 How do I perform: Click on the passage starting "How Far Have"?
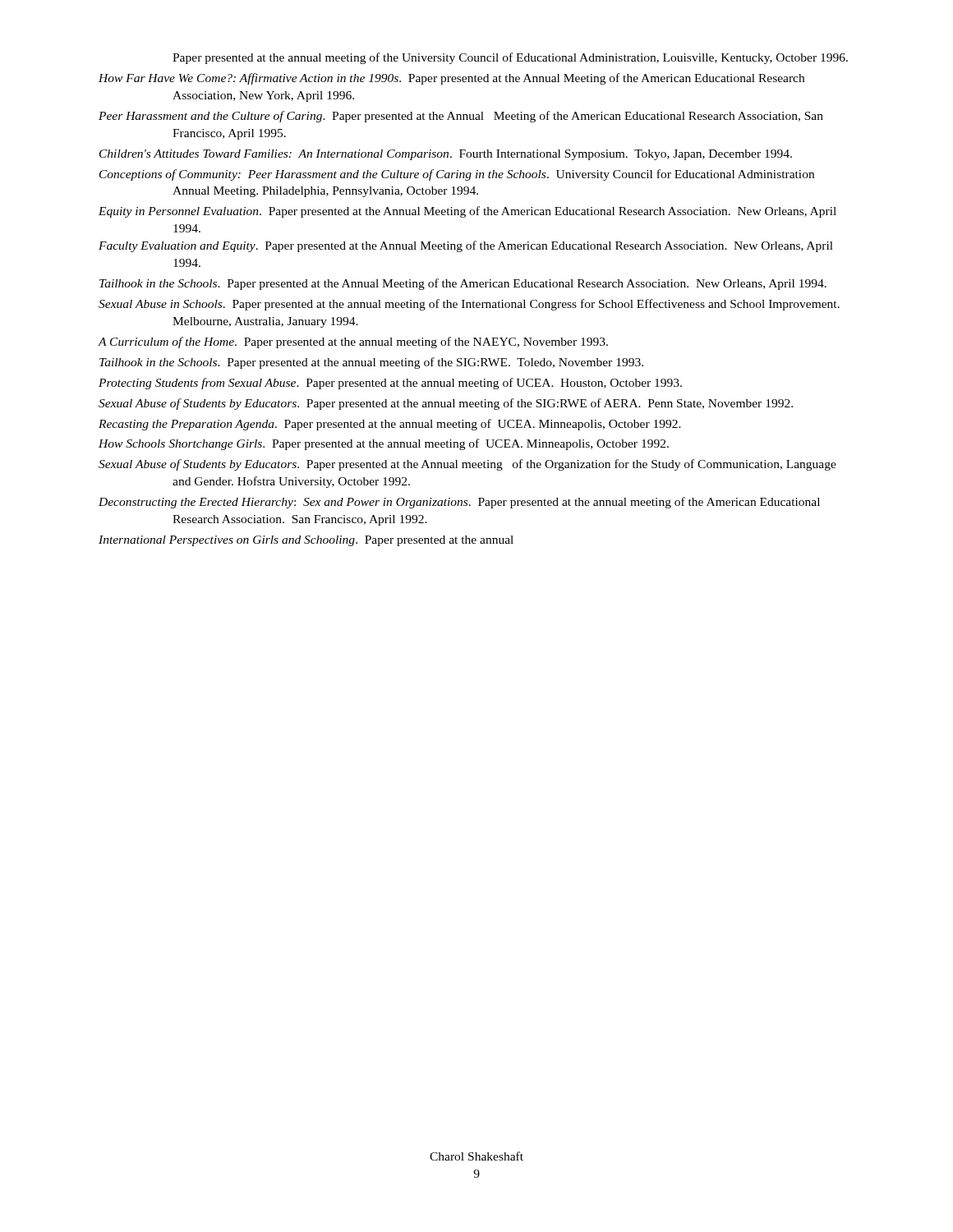coord(452,86)
